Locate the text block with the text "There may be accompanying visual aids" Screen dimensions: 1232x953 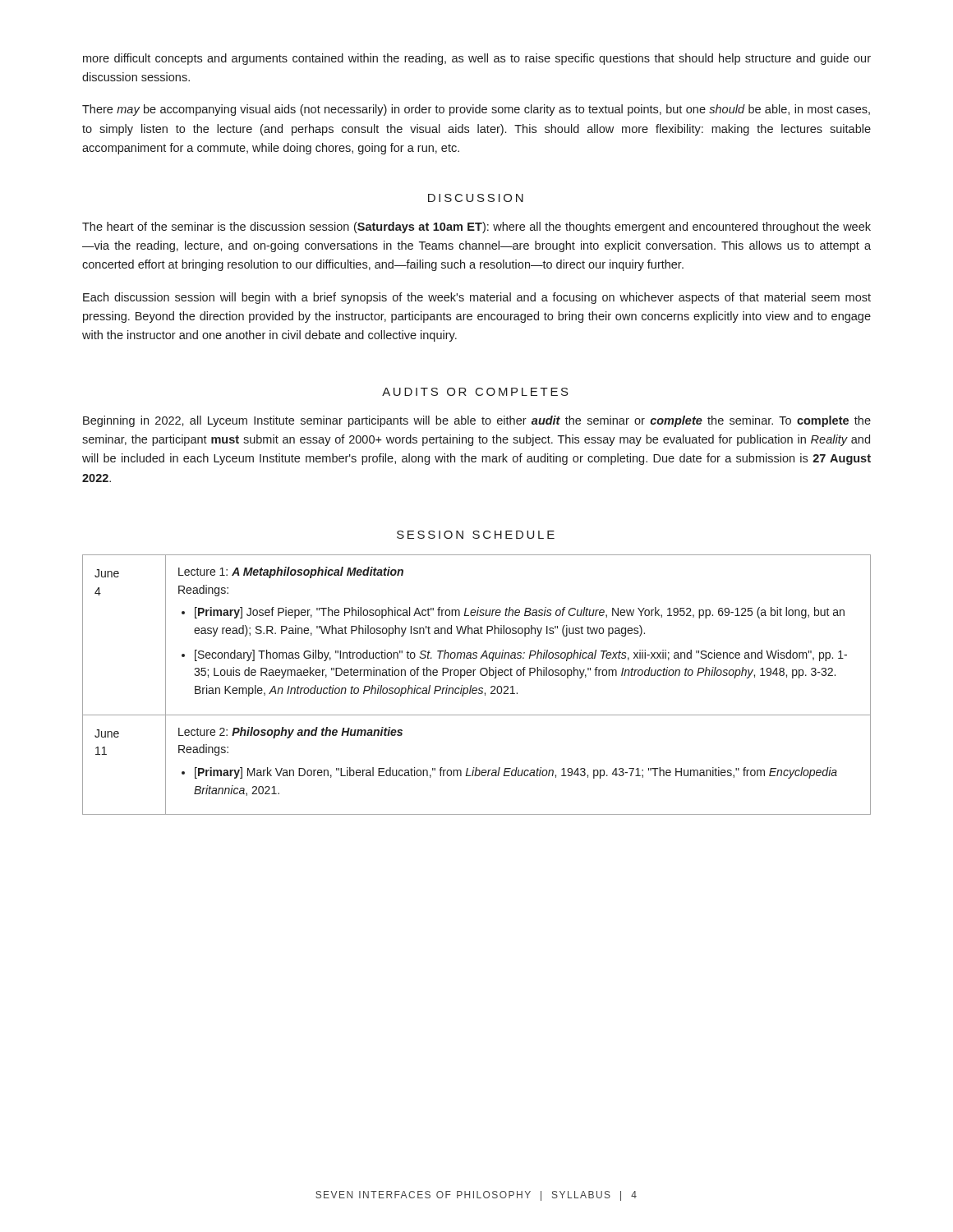(x=476, y=129)
